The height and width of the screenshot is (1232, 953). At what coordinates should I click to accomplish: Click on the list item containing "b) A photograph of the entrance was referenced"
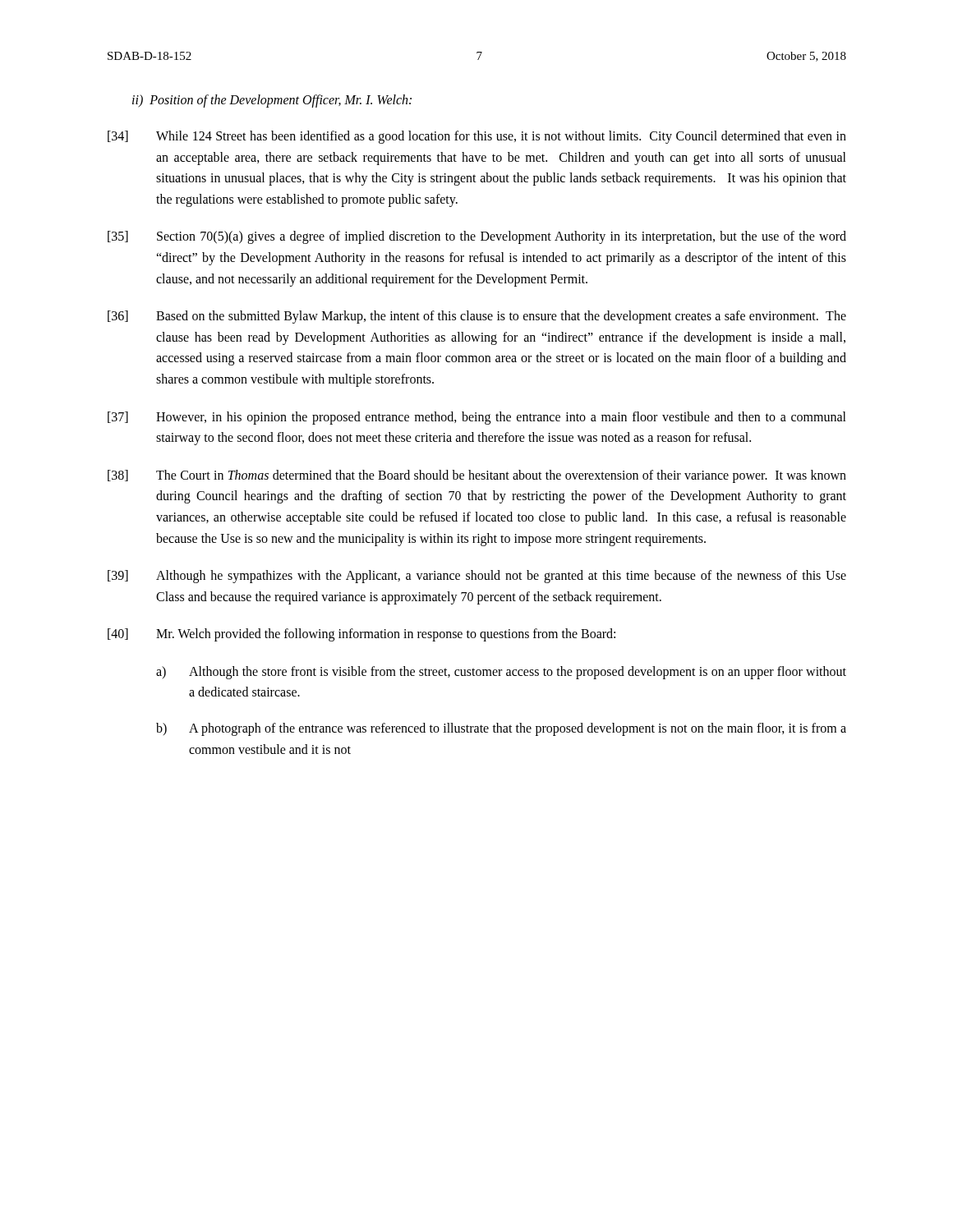501,739
